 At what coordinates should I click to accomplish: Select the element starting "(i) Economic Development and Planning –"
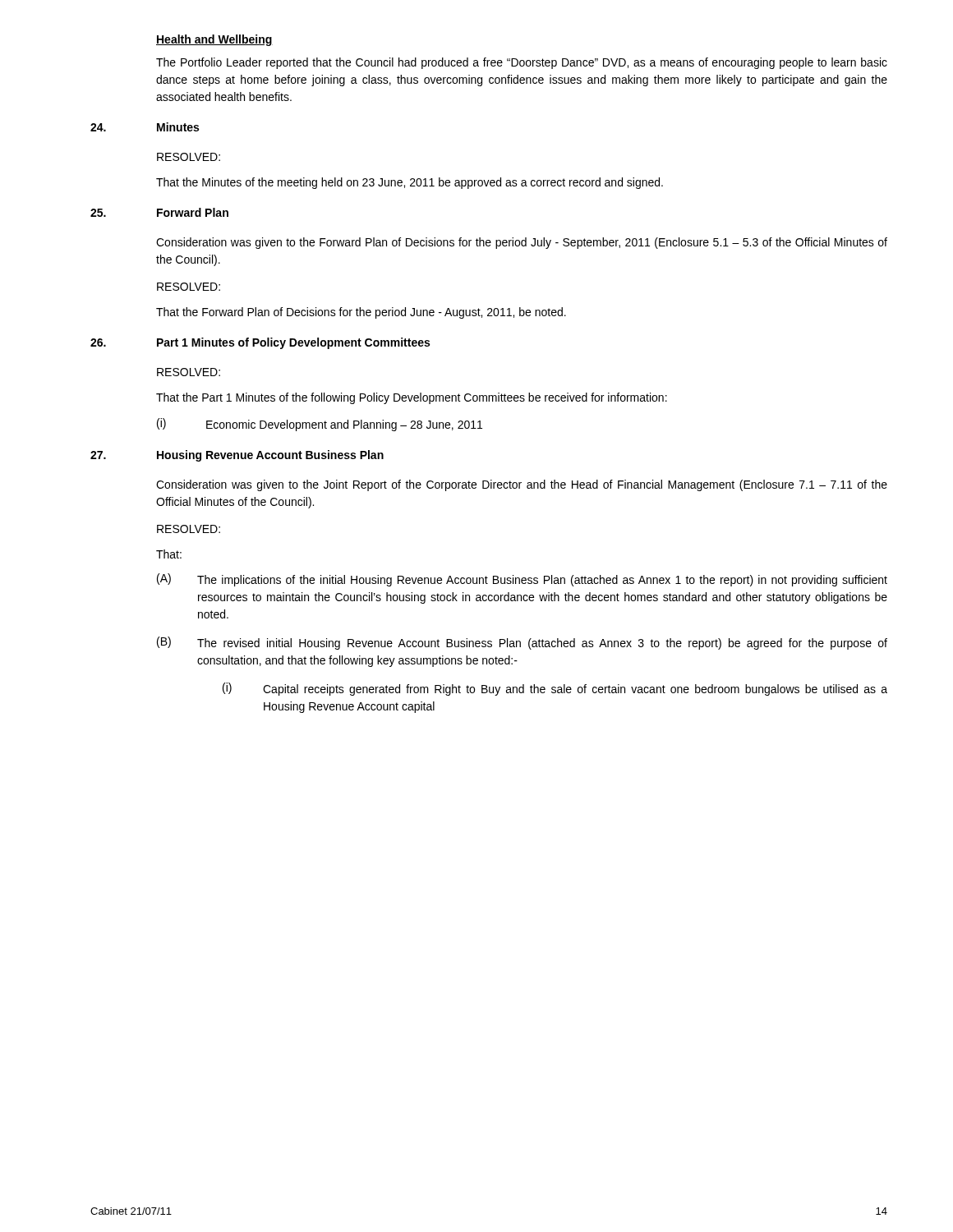(x=320, y=425)
